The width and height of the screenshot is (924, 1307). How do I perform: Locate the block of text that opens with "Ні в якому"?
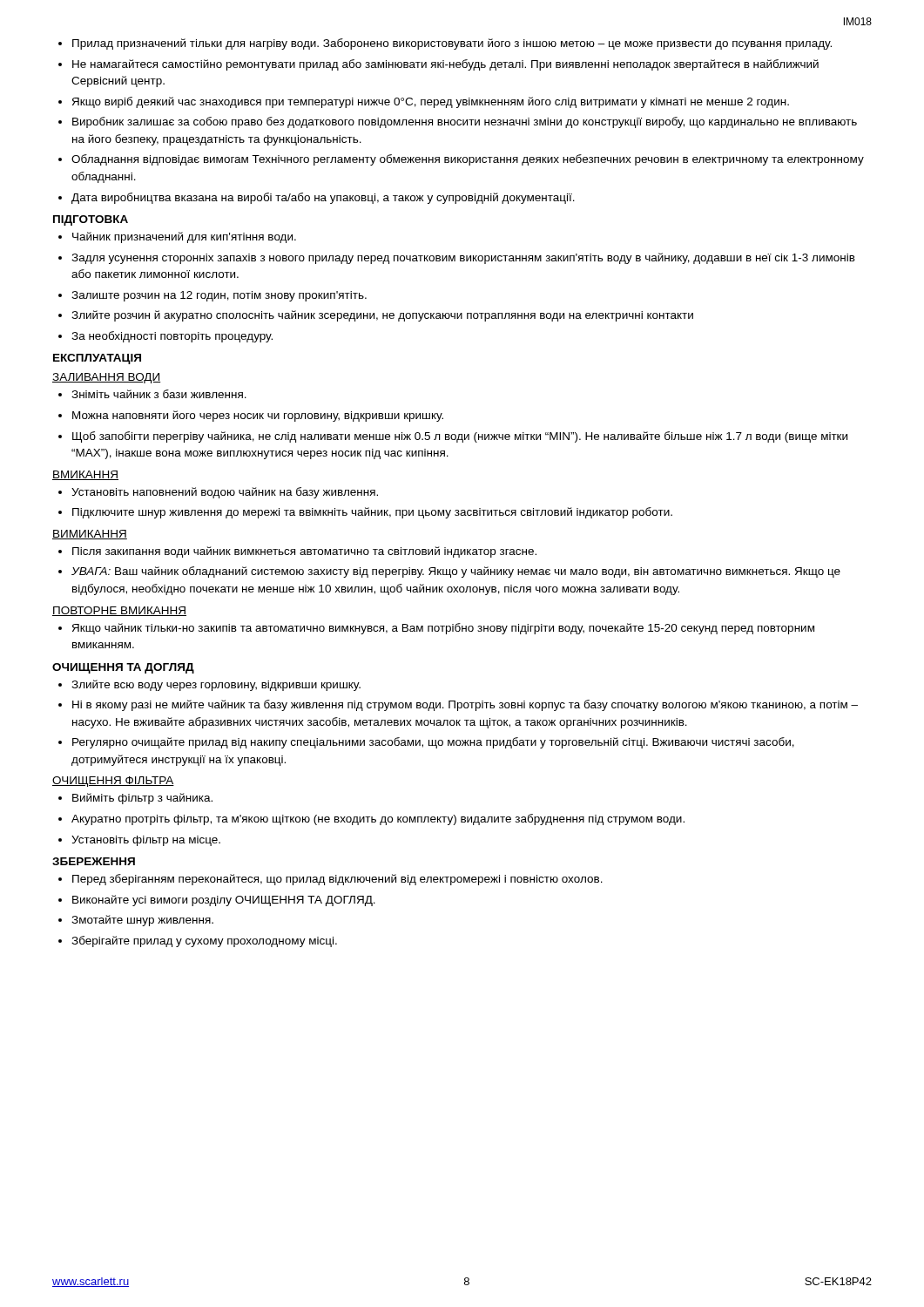[x=472, y=713]
